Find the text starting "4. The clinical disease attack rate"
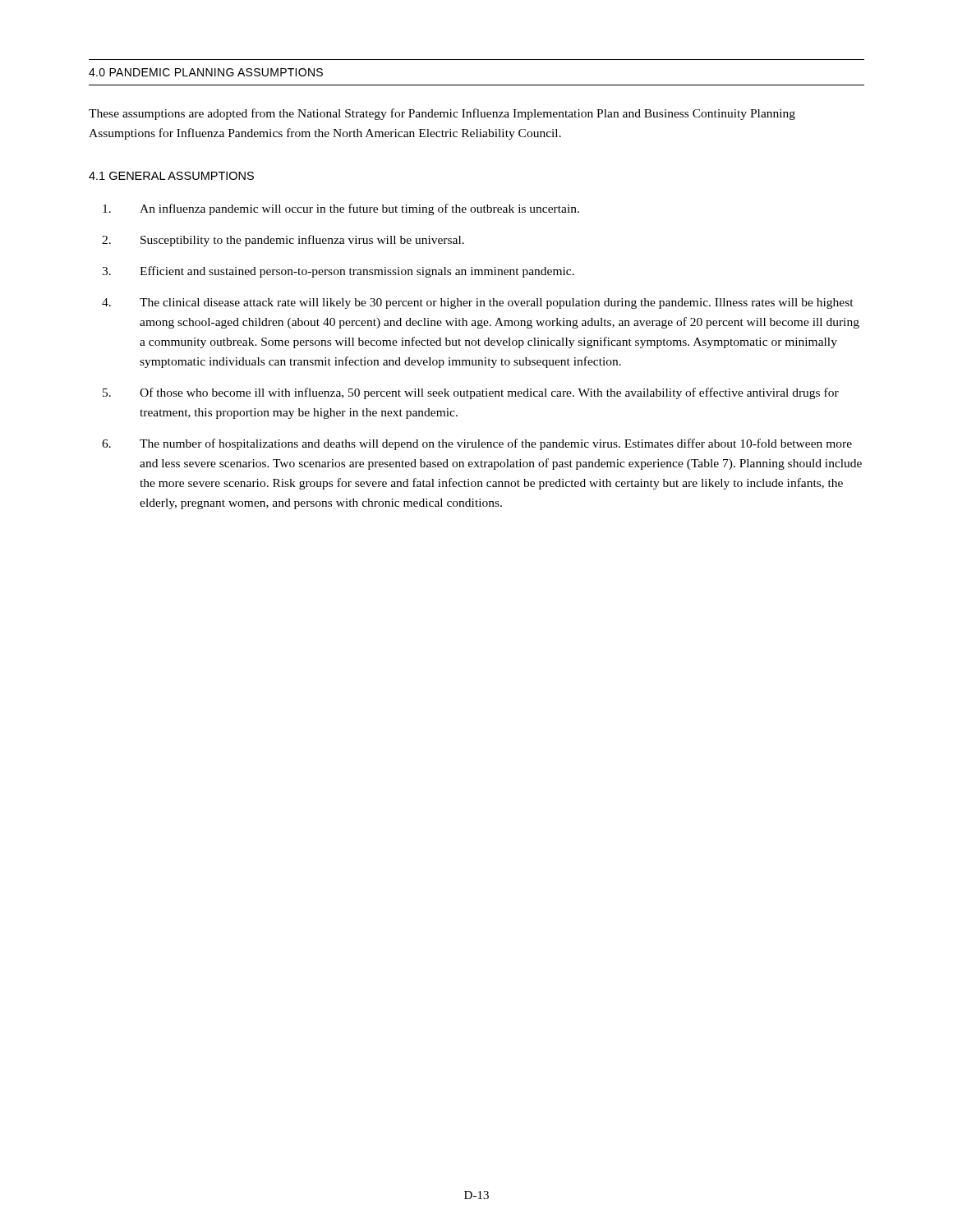Image resolution: width=953 pixels, height=1232 pixels. [x=476, y=332]
